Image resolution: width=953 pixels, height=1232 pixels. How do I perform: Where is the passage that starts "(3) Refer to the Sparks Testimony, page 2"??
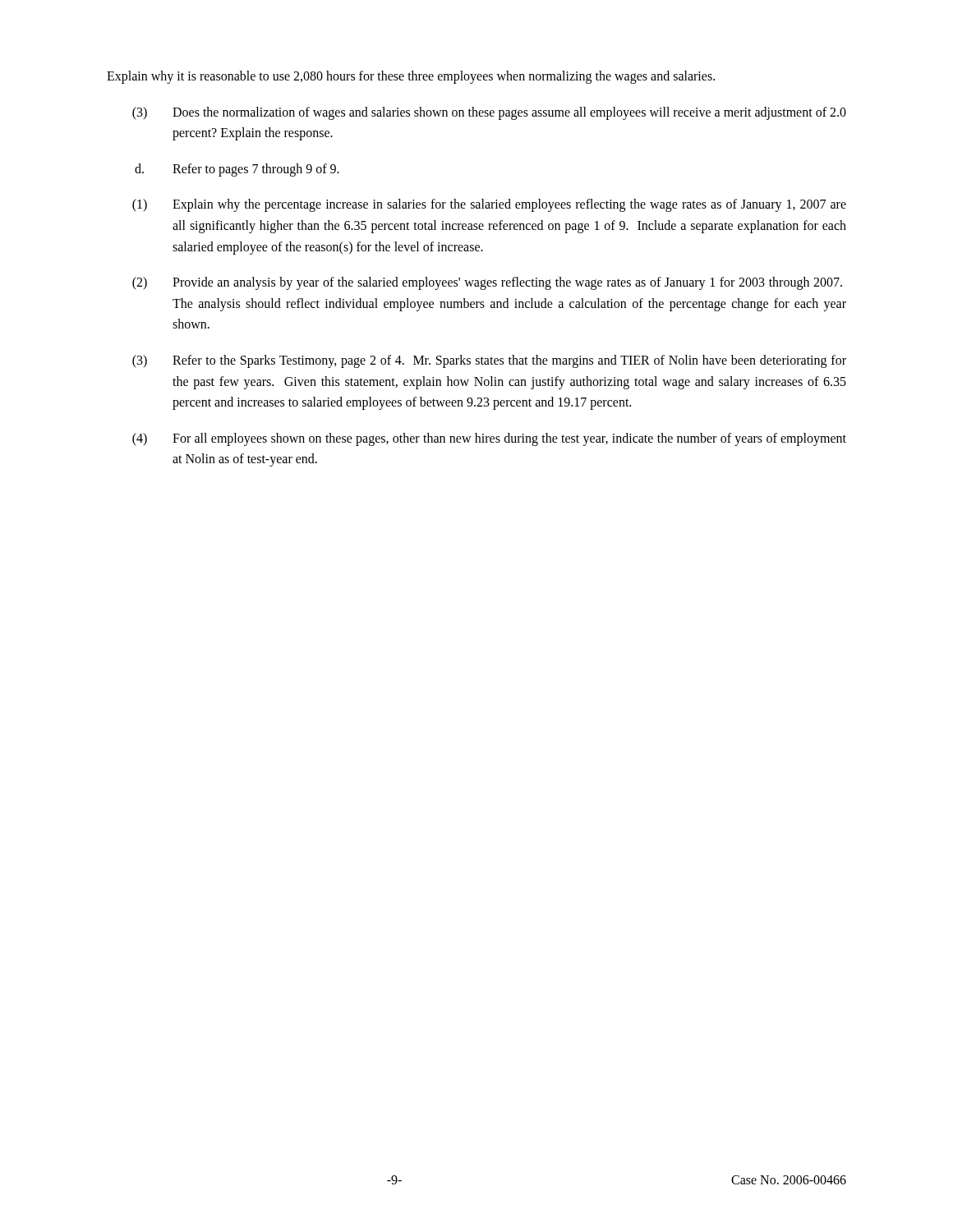pyautogui.click(x=476, y=381)
